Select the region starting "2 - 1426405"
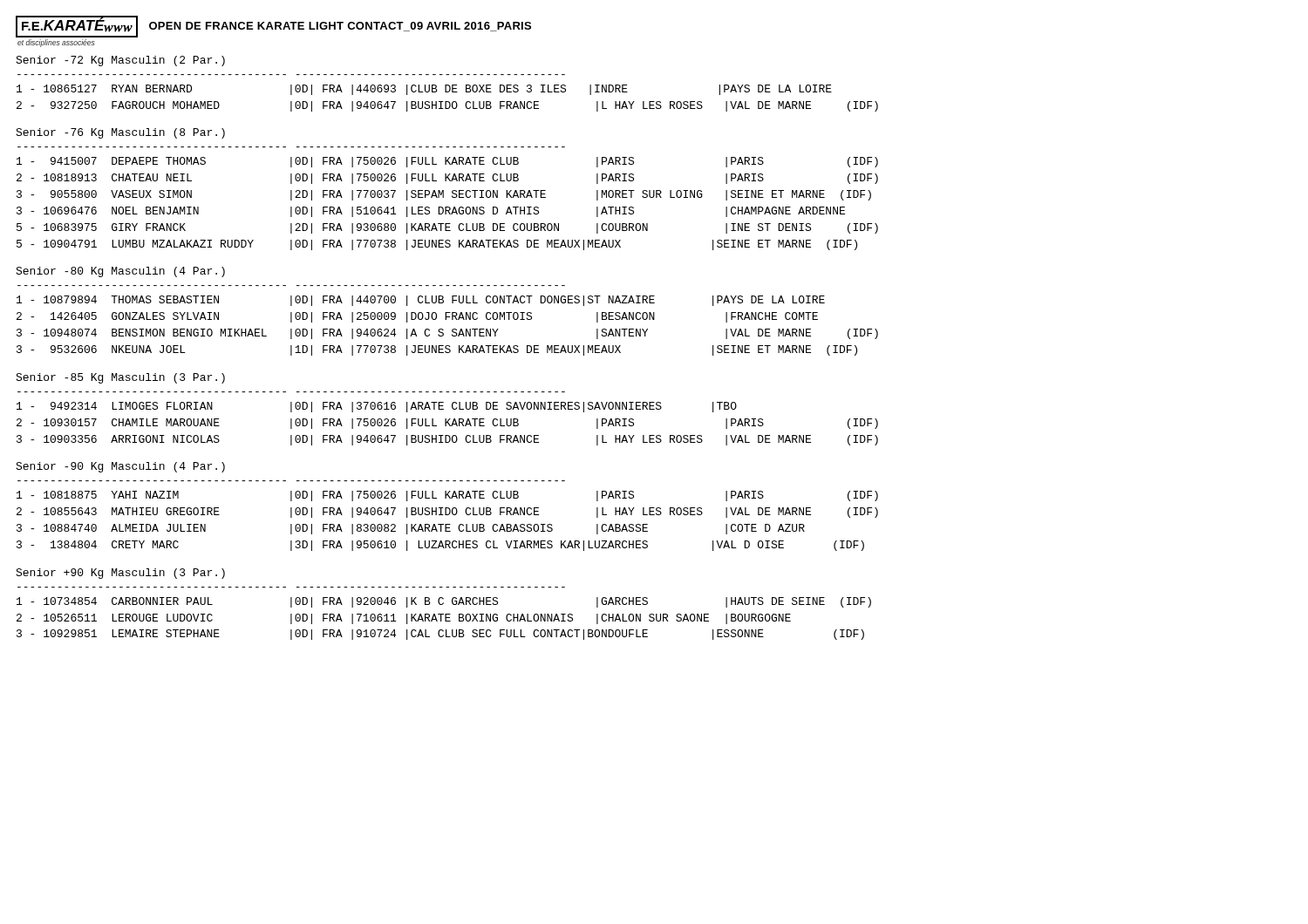The width and height of the screenshot is (1308, 924). (417, 317)
